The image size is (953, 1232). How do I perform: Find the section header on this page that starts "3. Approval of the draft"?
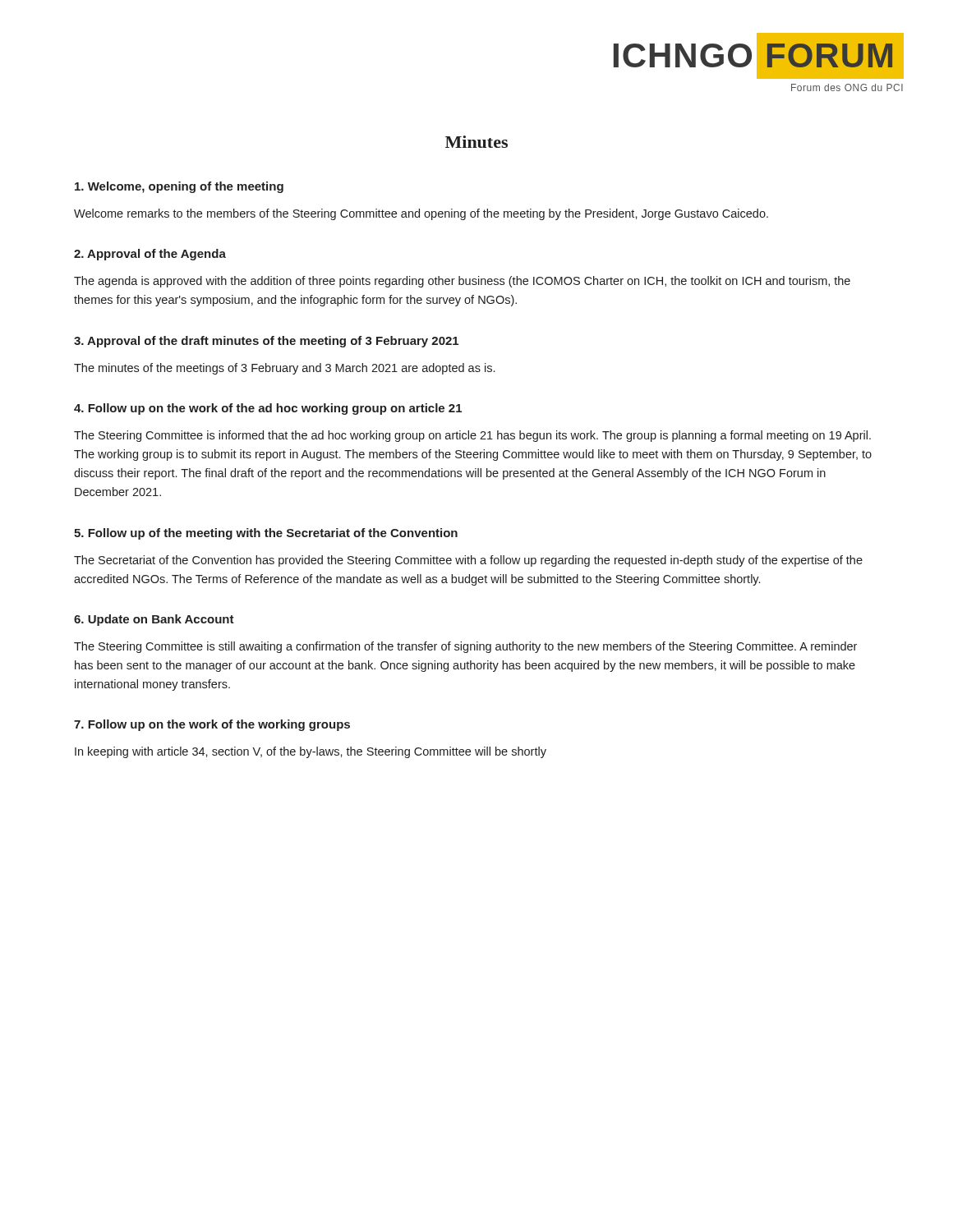click(266, 340)
